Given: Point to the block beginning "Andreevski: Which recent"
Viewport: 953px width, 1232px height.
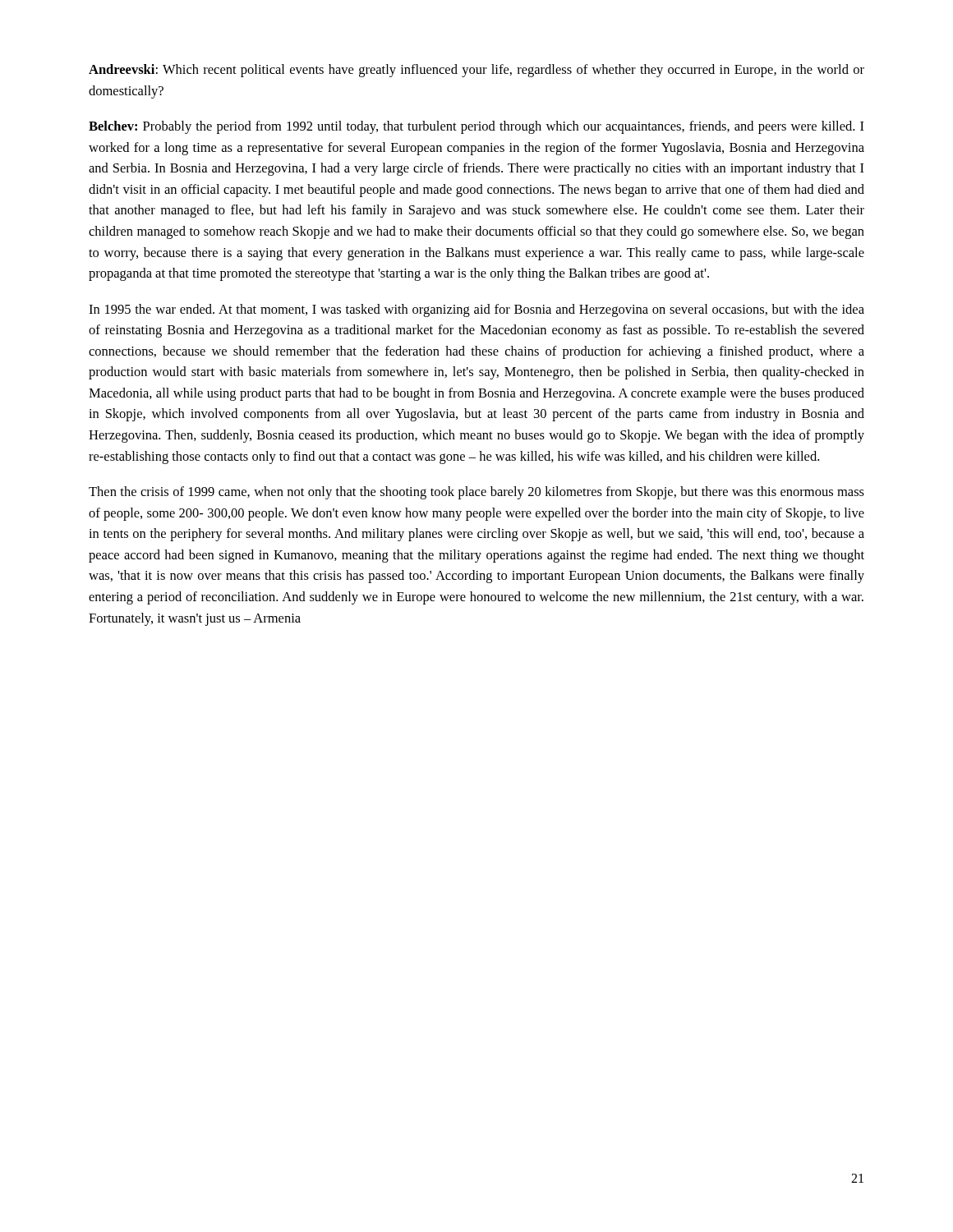Looking at the screenshot, I should tap(476, 80).
